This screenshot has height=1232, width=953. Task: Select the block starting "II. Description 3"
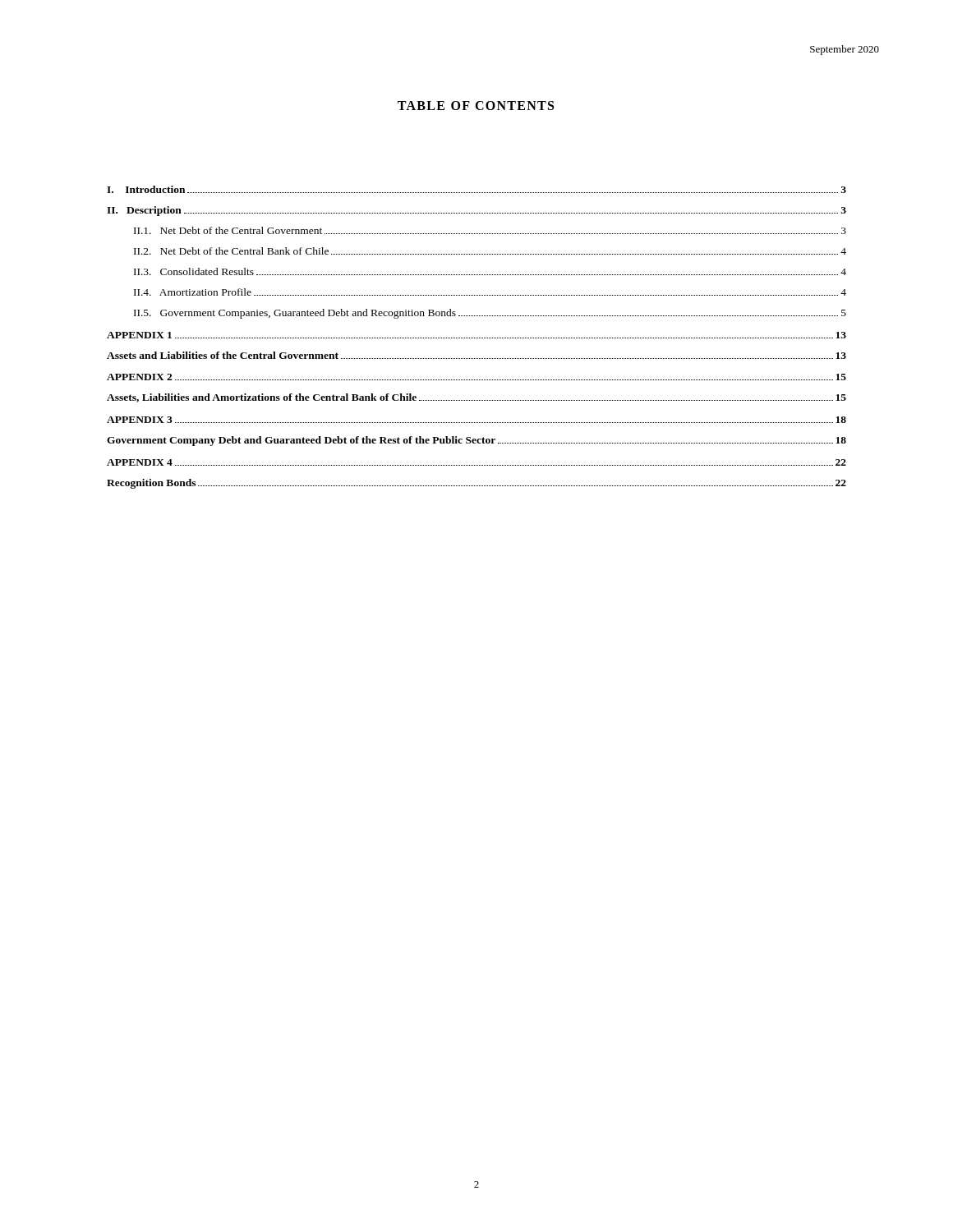(476, 211)
